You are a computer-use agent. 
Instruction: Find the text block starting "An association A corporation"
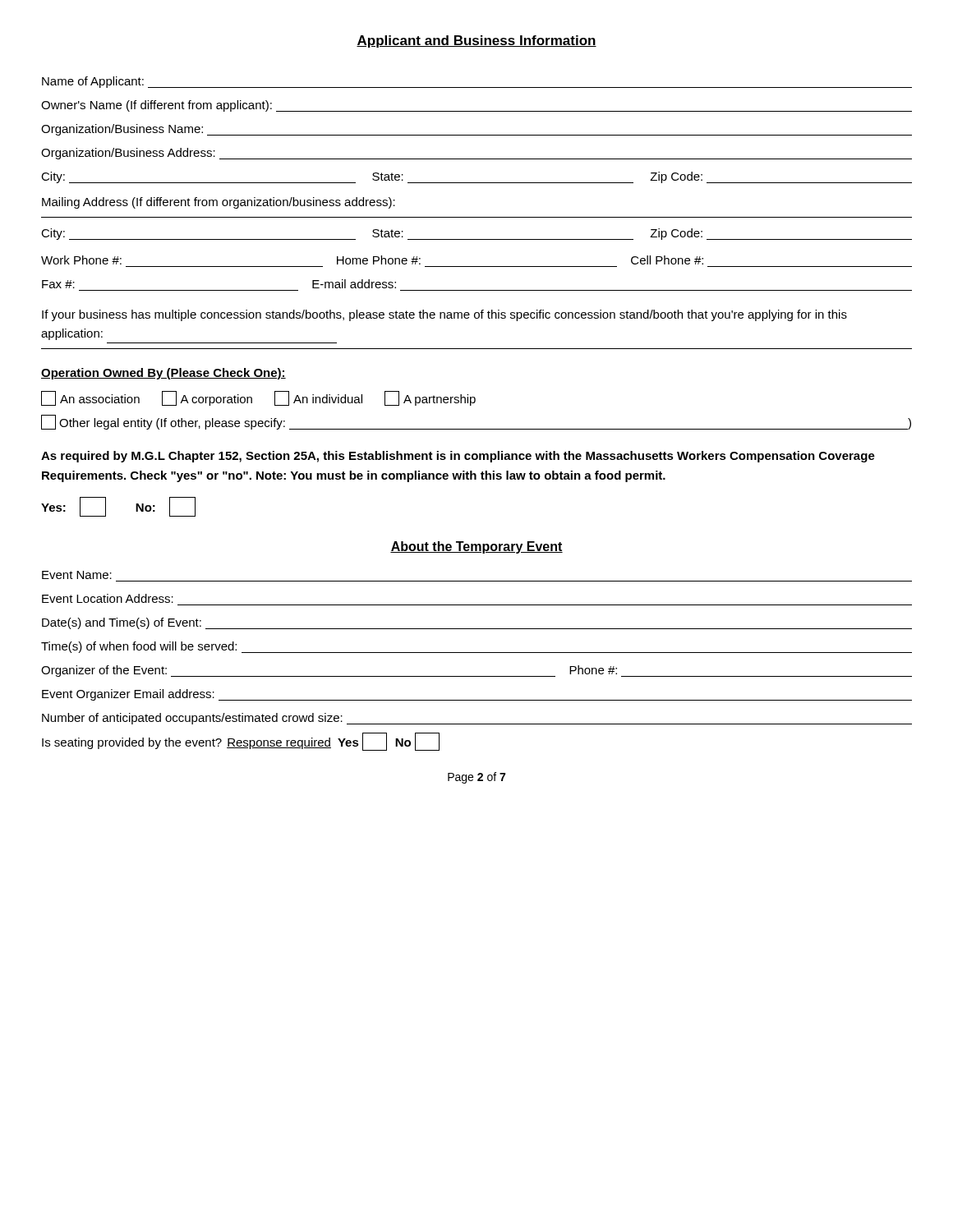(259, 398)
